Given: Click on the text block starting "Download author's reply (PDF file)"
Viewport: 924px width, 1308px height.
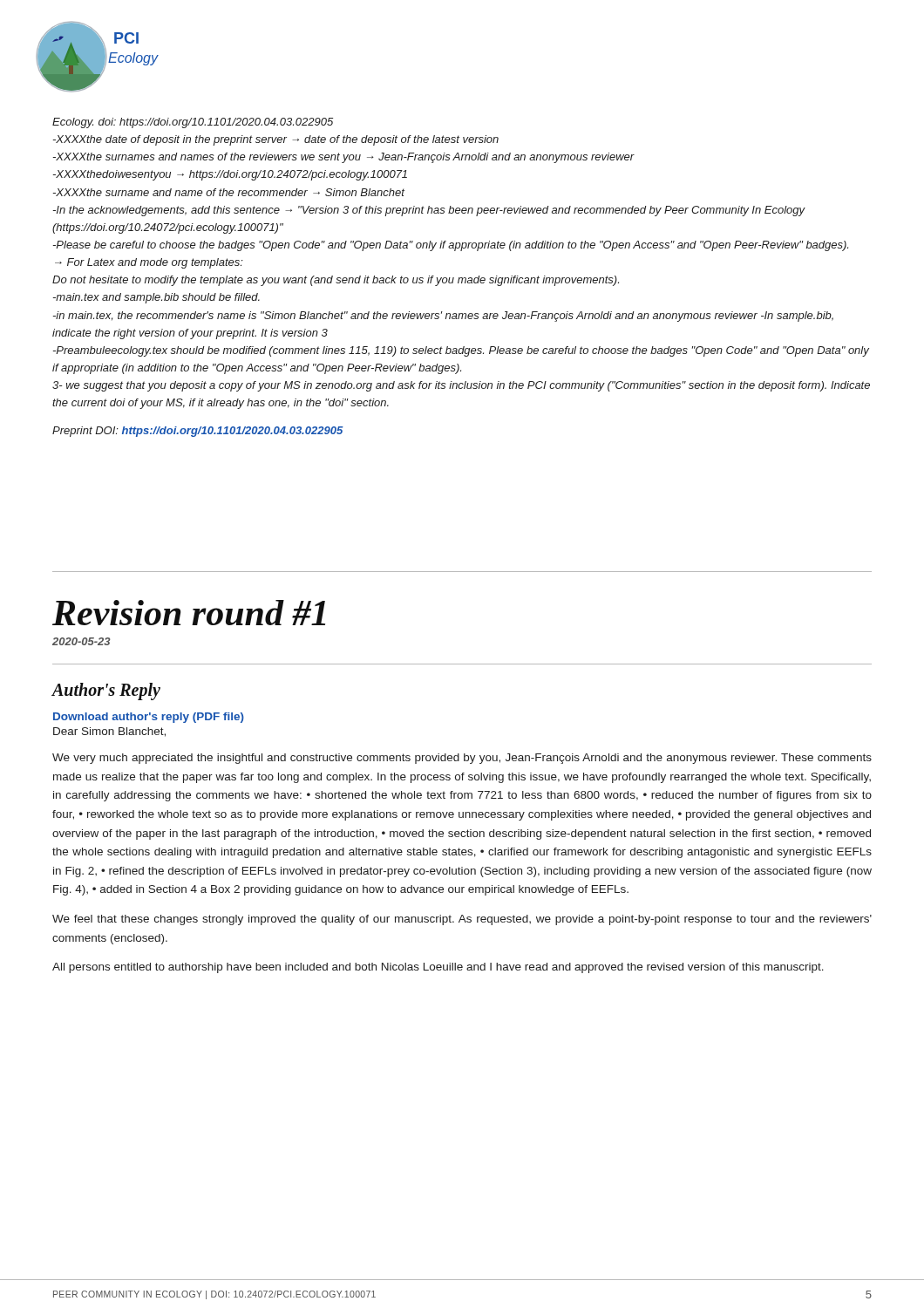Looking at the screenshot, I should (148, 717).
